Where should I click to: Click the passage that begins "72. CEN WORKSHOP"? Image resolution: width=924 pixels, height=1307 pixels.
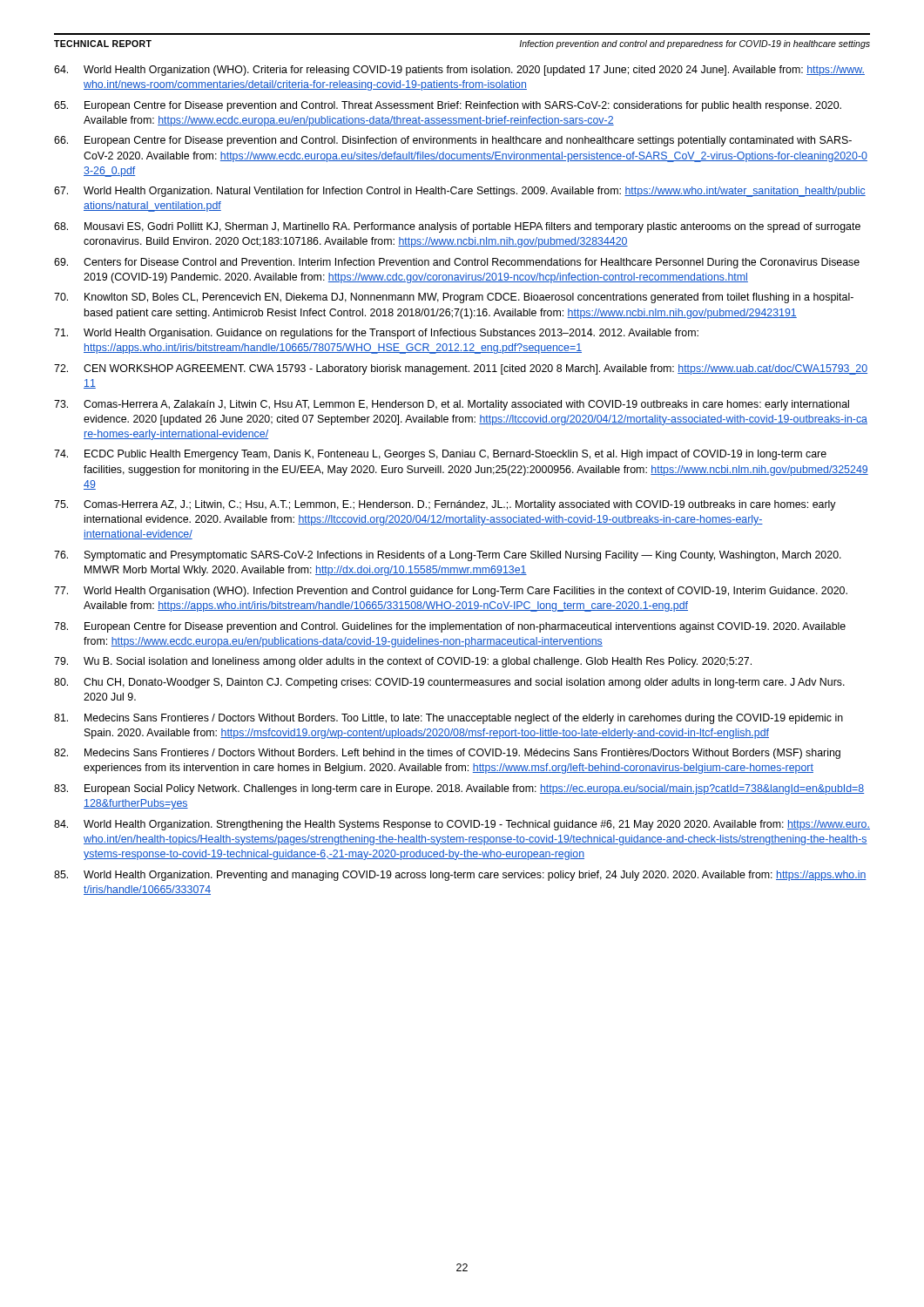tap(462, 376)
